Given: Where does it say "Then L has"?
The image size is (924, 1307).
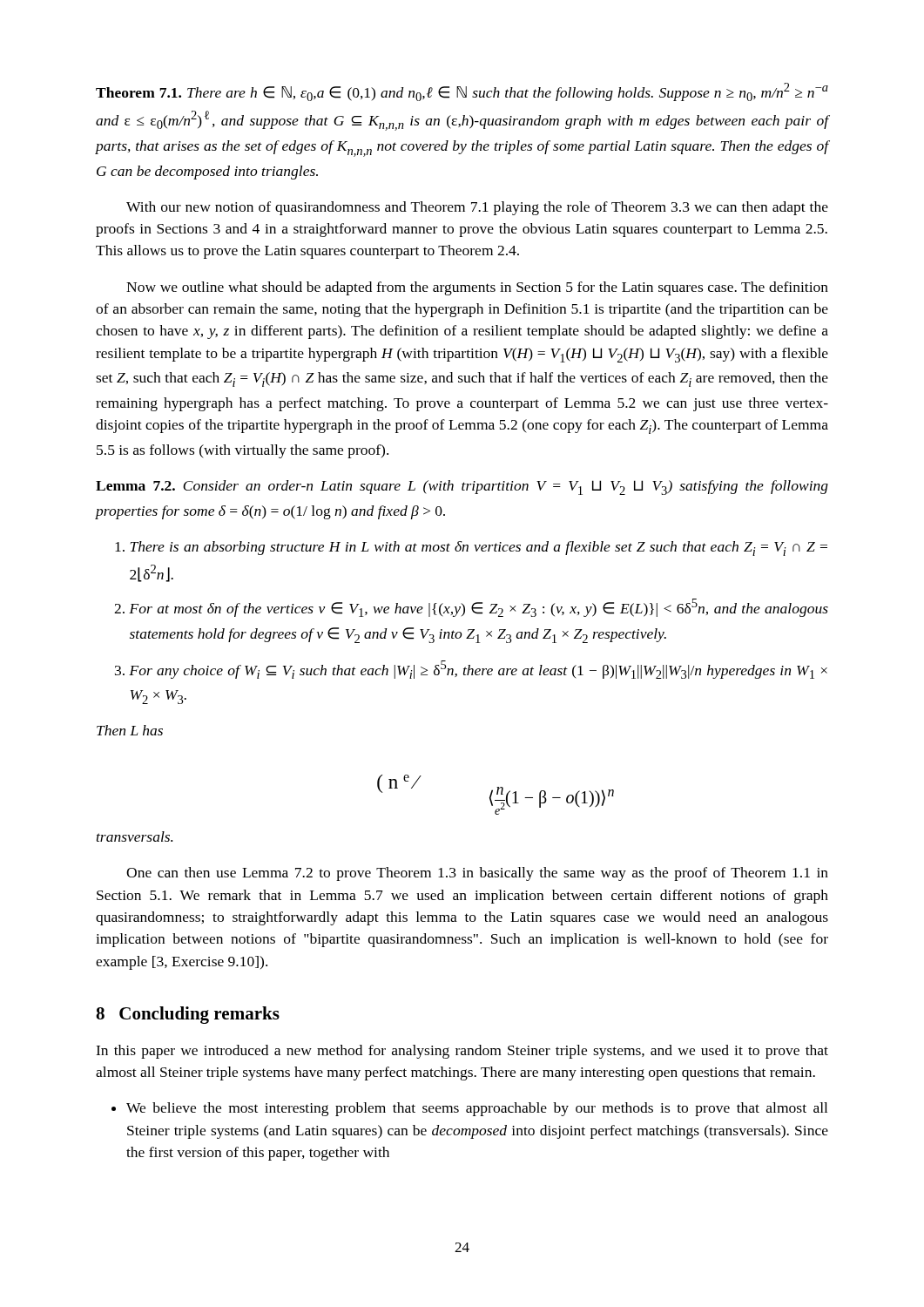Looking at the screenshot, I should [x=130, y=730].
